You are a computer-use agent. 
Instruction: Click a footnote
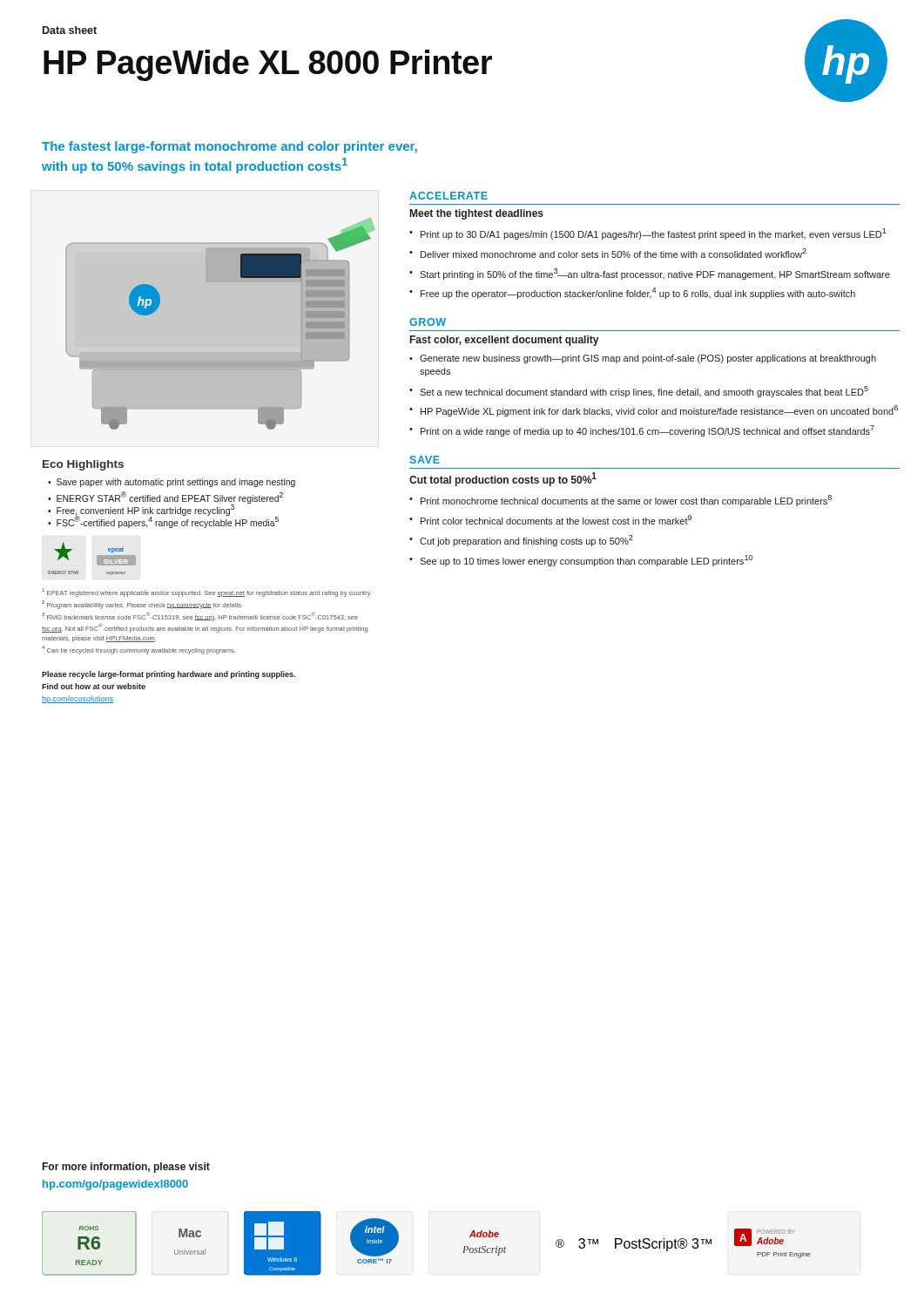[207, 620]
